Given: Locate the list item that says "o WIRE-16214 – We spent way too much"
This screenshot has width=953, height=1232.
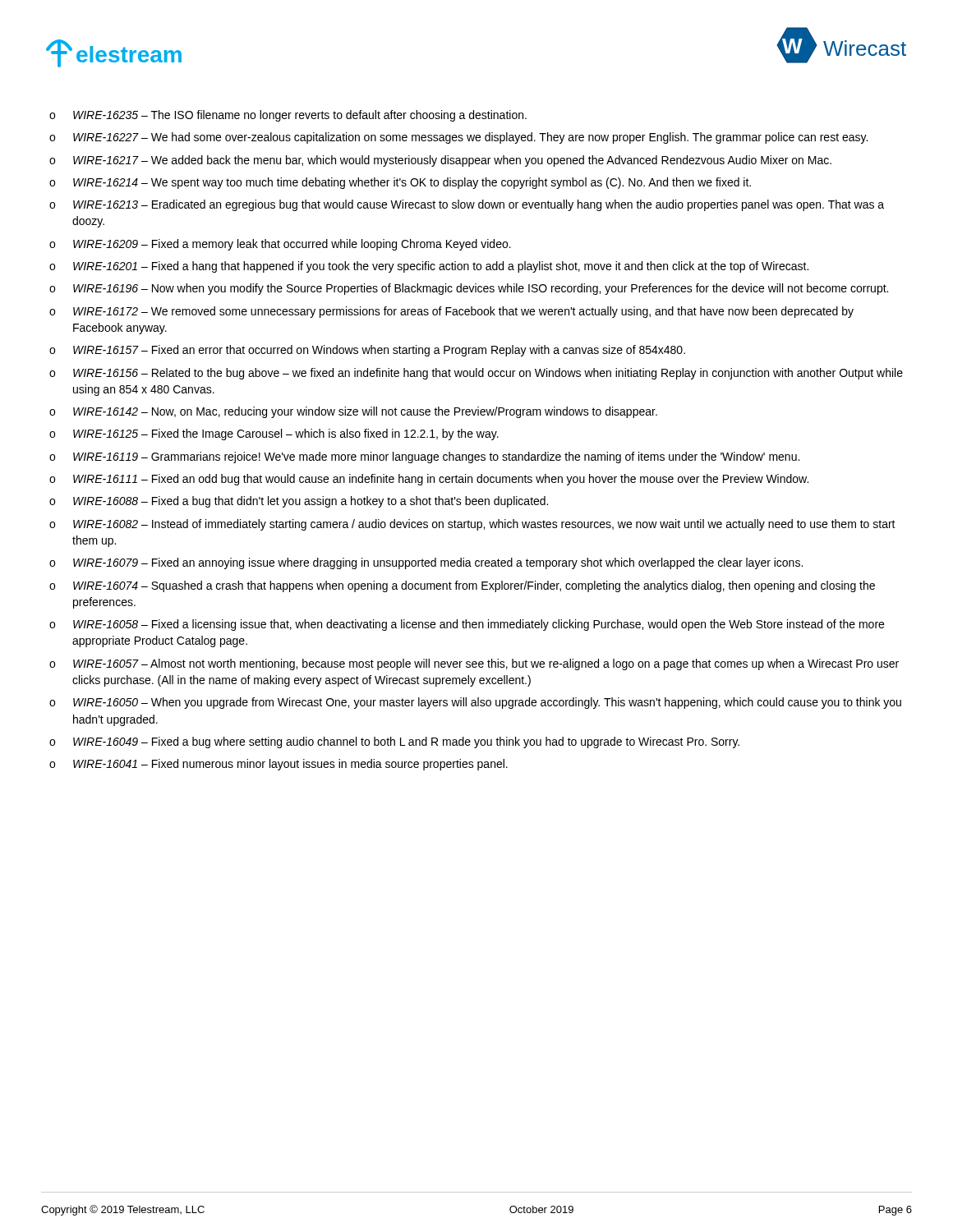Looking at the screenshot, I should 476,182.
